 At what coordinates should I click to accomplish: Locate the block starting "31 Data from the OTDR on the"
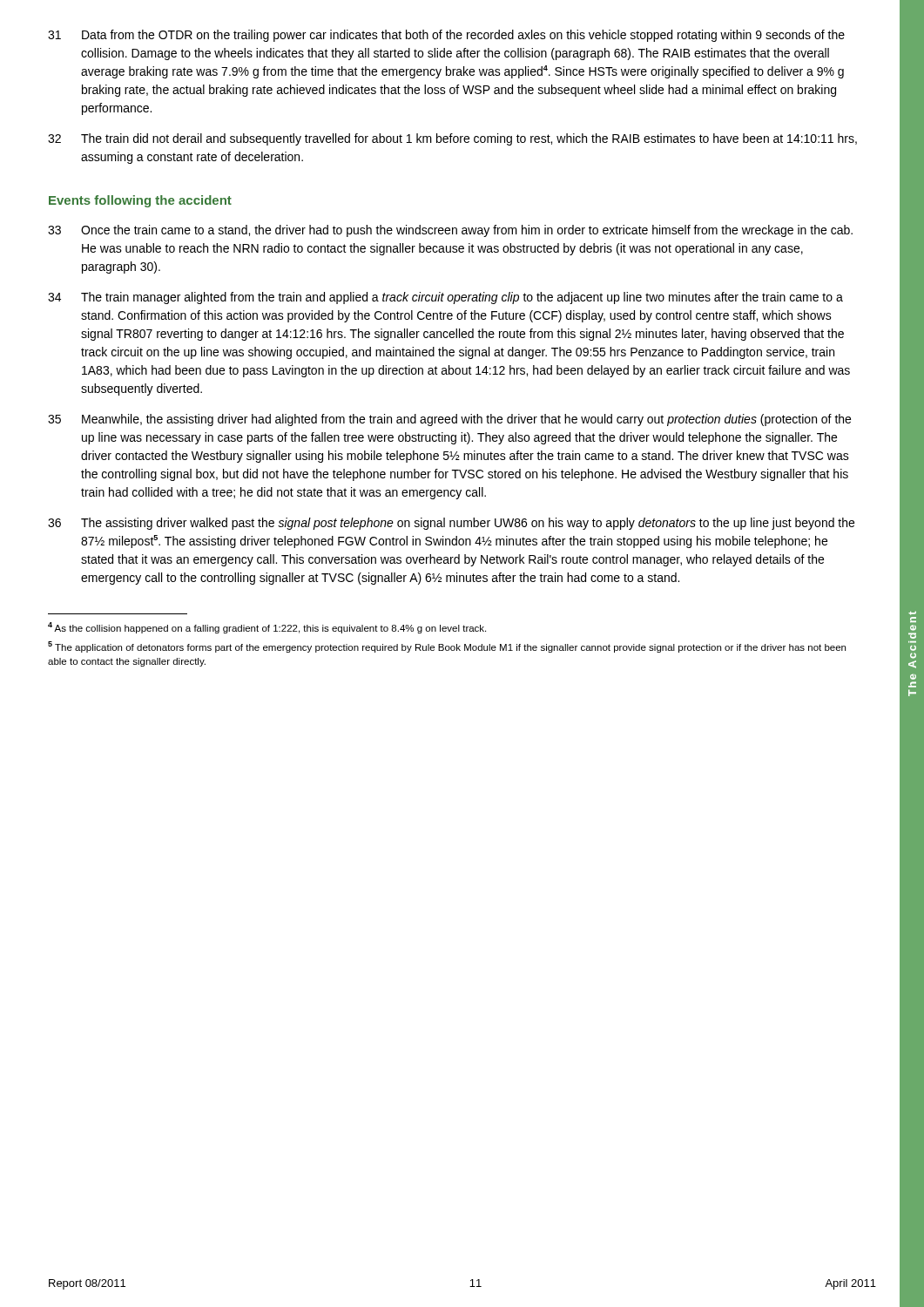453,72
